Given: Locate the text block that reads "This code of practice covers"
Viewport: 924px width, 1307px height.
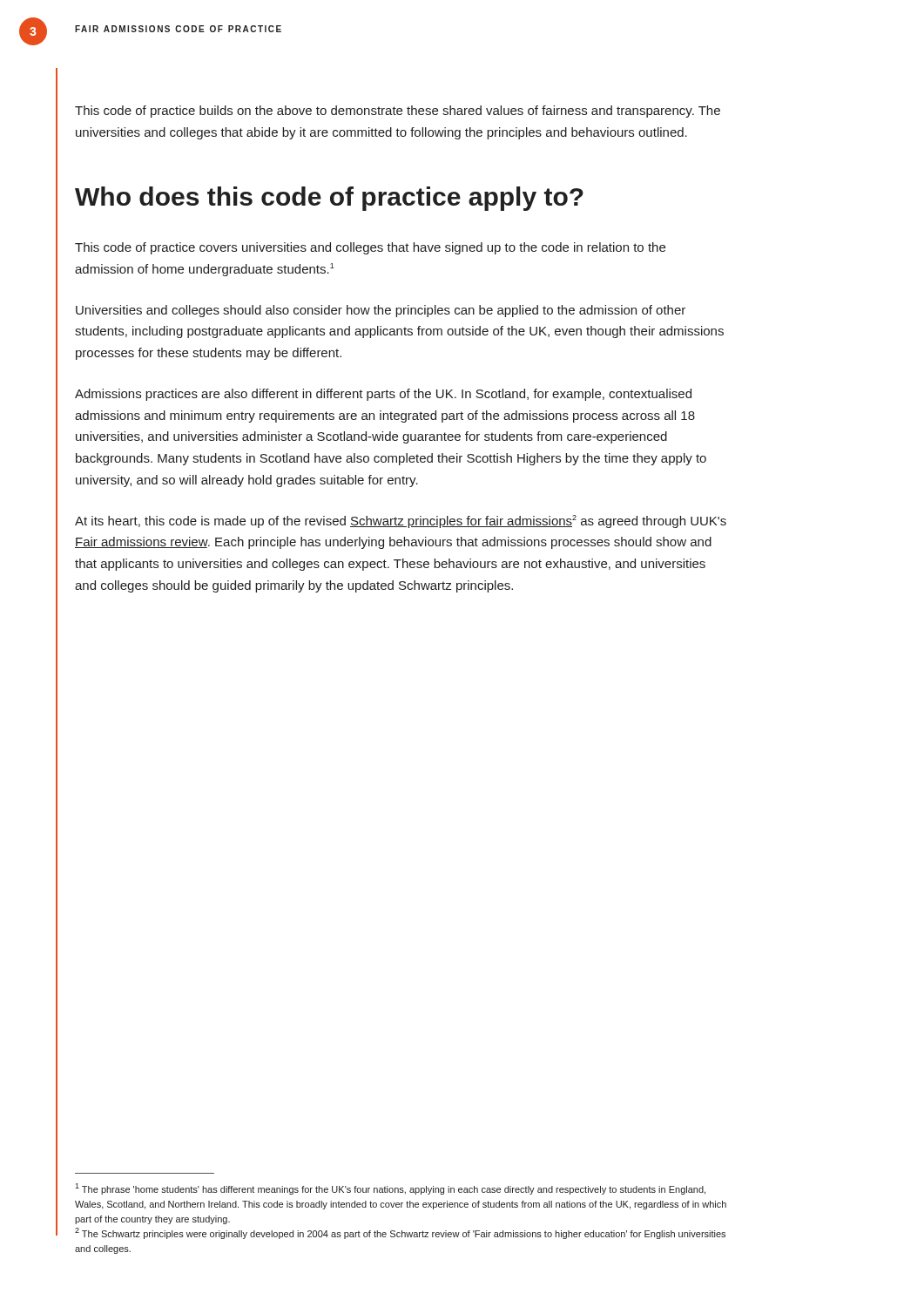Looking at the screenshot, I should click(370, 258).
